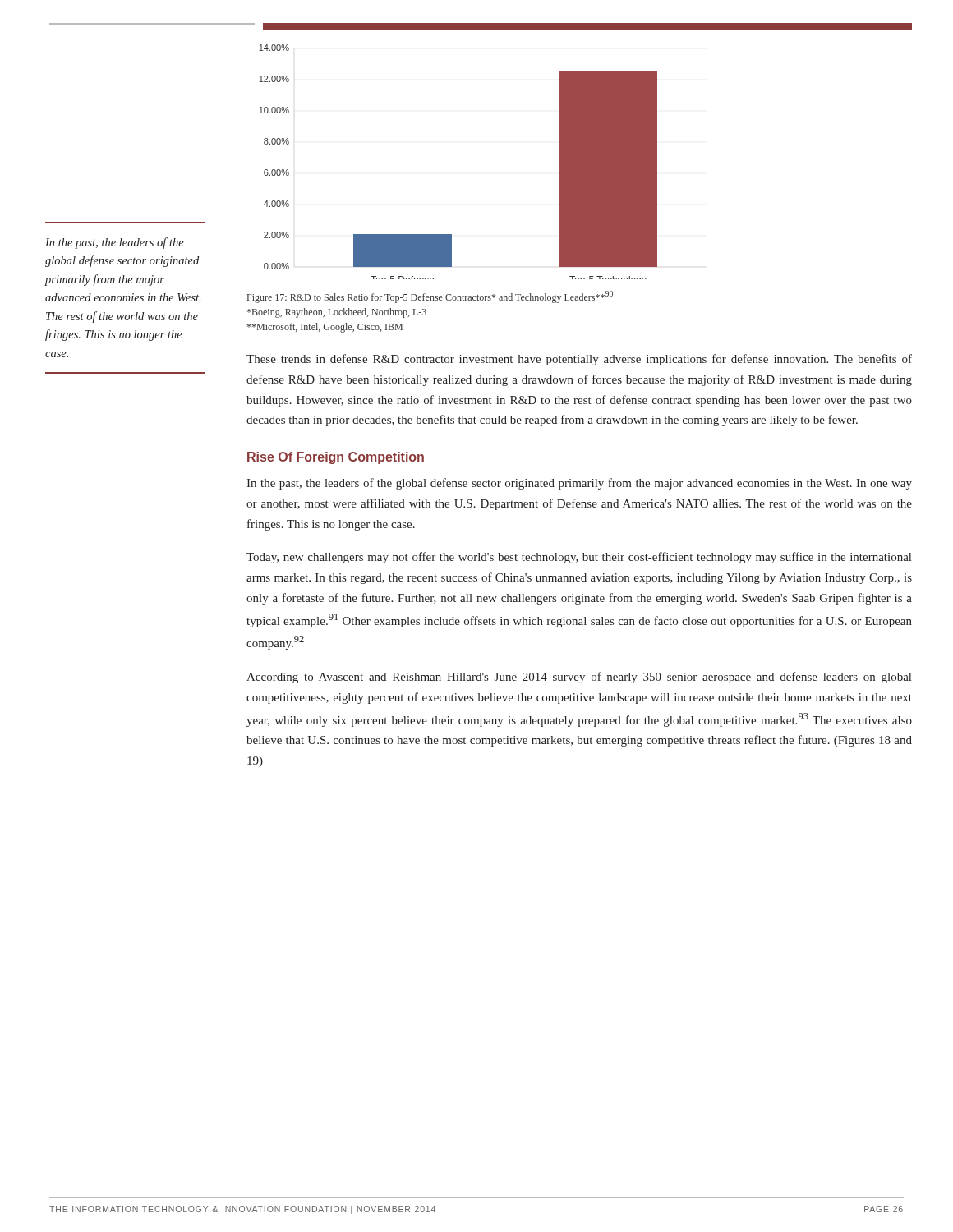The image size is (953, 1232).
Task: Locate the text block with the text "According to Avascent and Reishman Hillard's June 2014"
Action: tap(579, 719)
